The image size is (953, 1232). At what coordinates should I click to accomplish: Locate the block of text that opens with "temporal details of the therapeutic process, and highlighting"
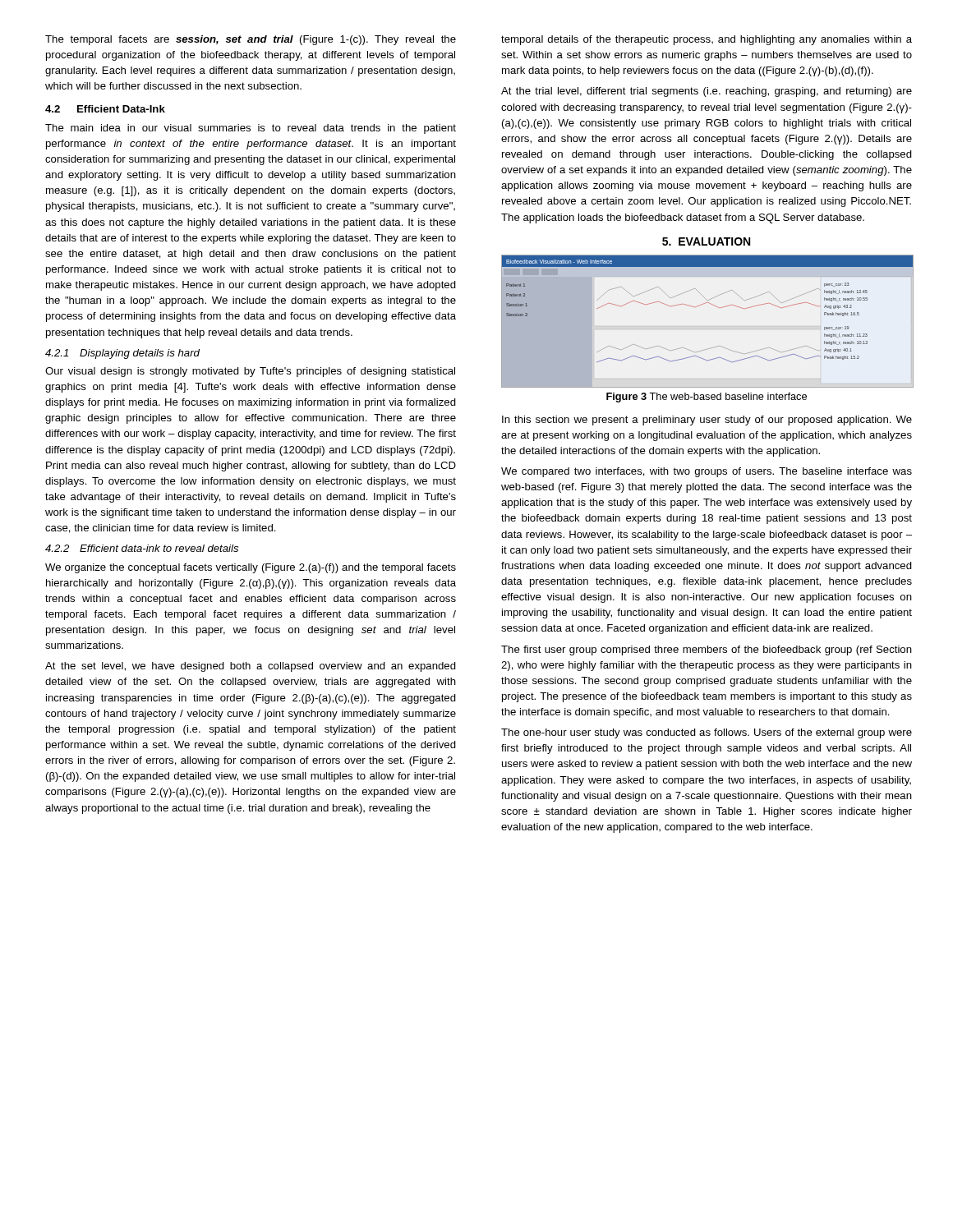pos(707,55)
